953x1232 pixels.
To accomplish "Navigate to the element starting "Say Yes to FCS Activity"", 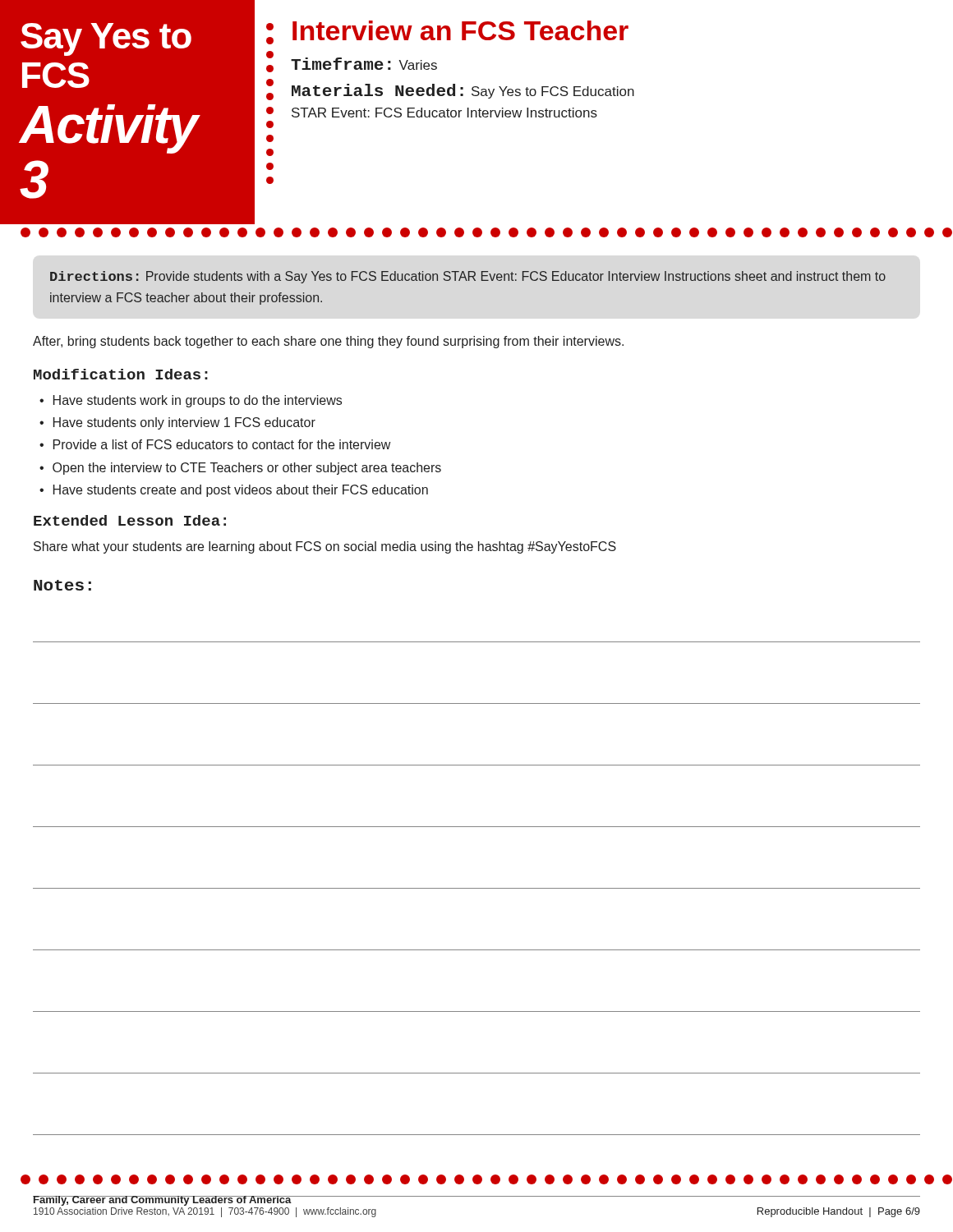I will pyautogui.click(x=476, y=112).
